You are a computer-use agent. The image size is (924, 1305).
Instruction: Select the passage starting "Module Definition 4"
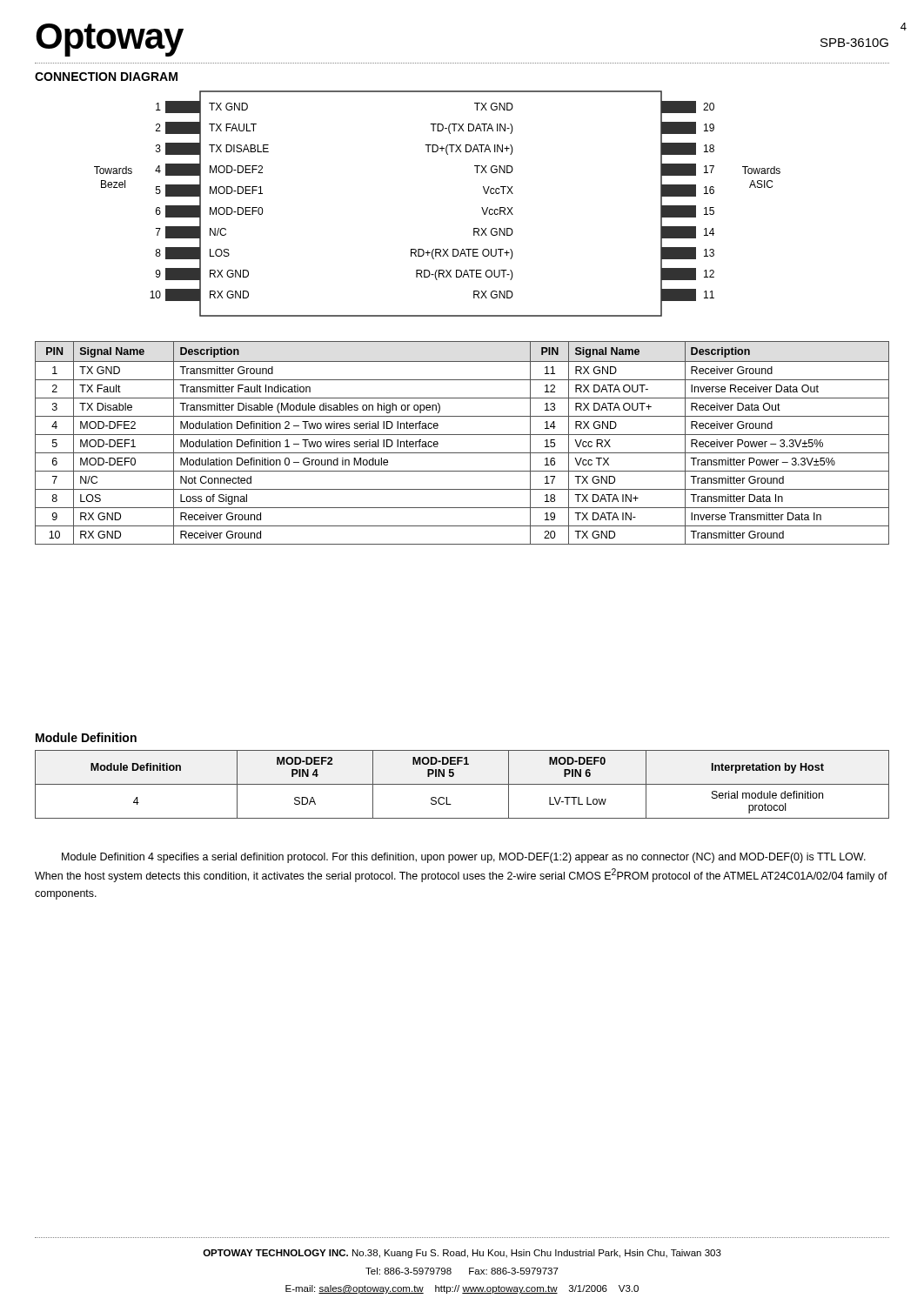click(461, 875)
